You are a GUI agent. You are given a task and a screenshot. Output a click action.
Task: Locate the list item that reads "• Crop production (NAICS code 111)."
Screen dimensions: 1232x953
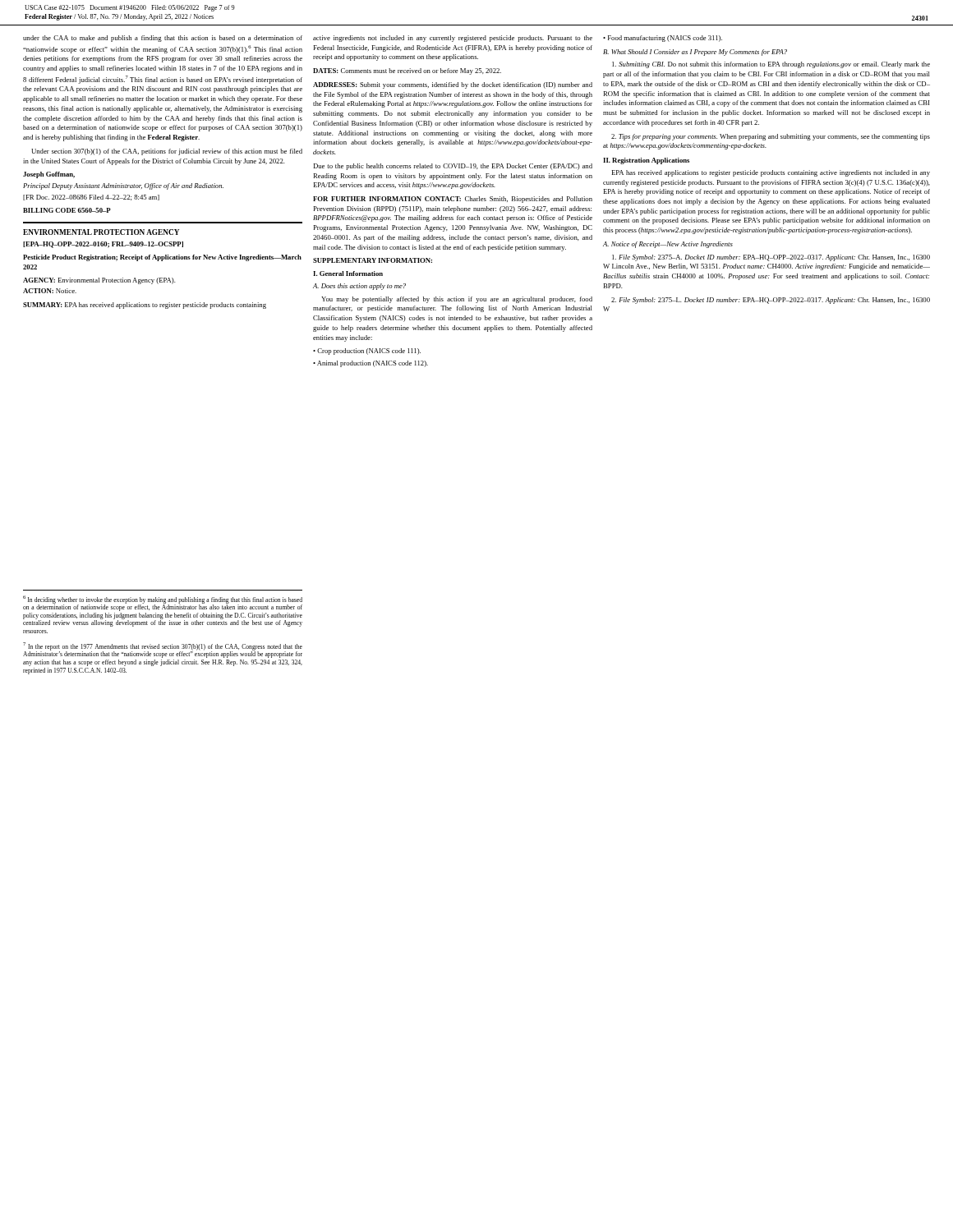click(x=367, y=351)
